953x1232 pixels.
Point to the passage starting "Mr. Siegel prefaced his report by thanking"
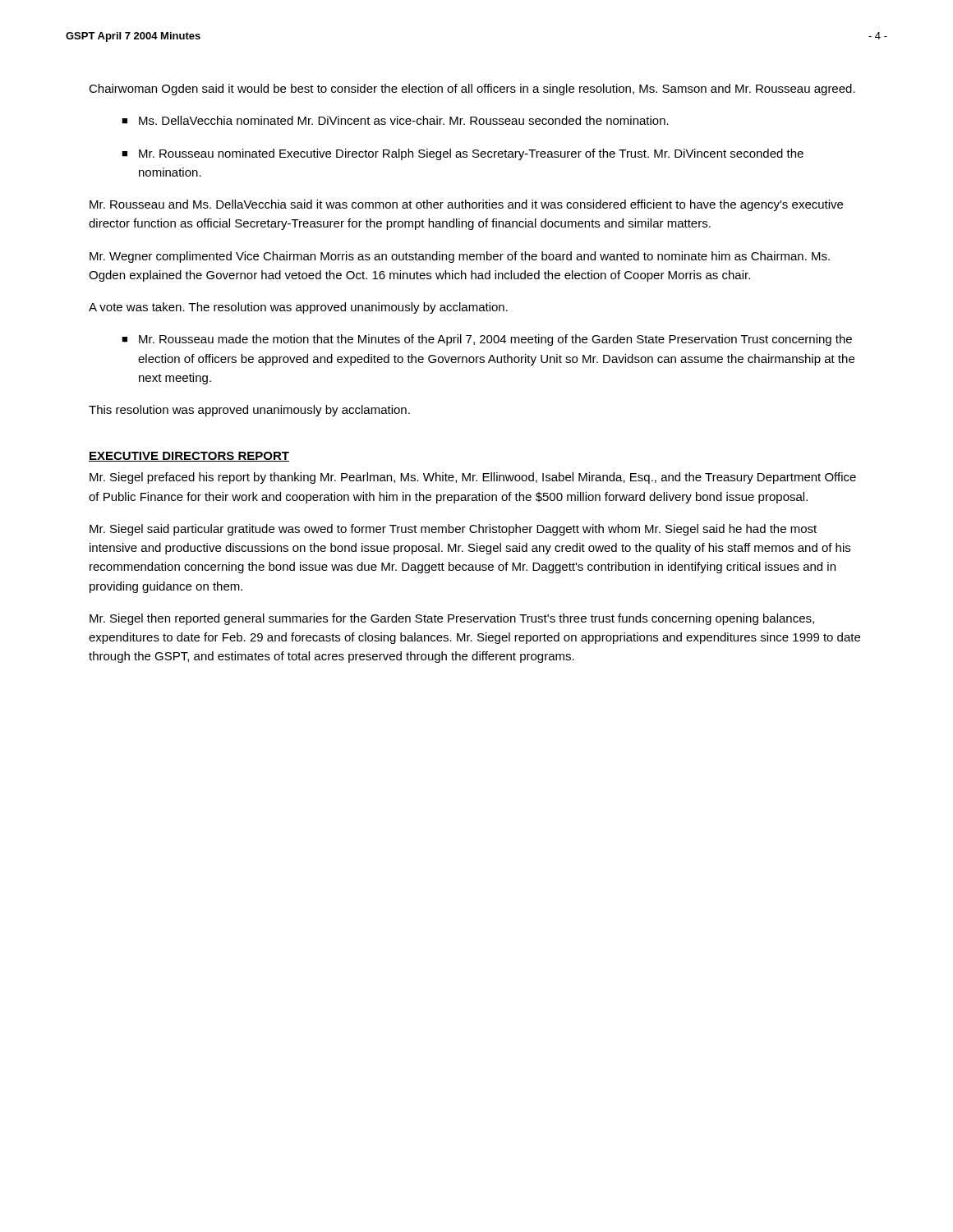pyautogui.click(x=472, y=487)
